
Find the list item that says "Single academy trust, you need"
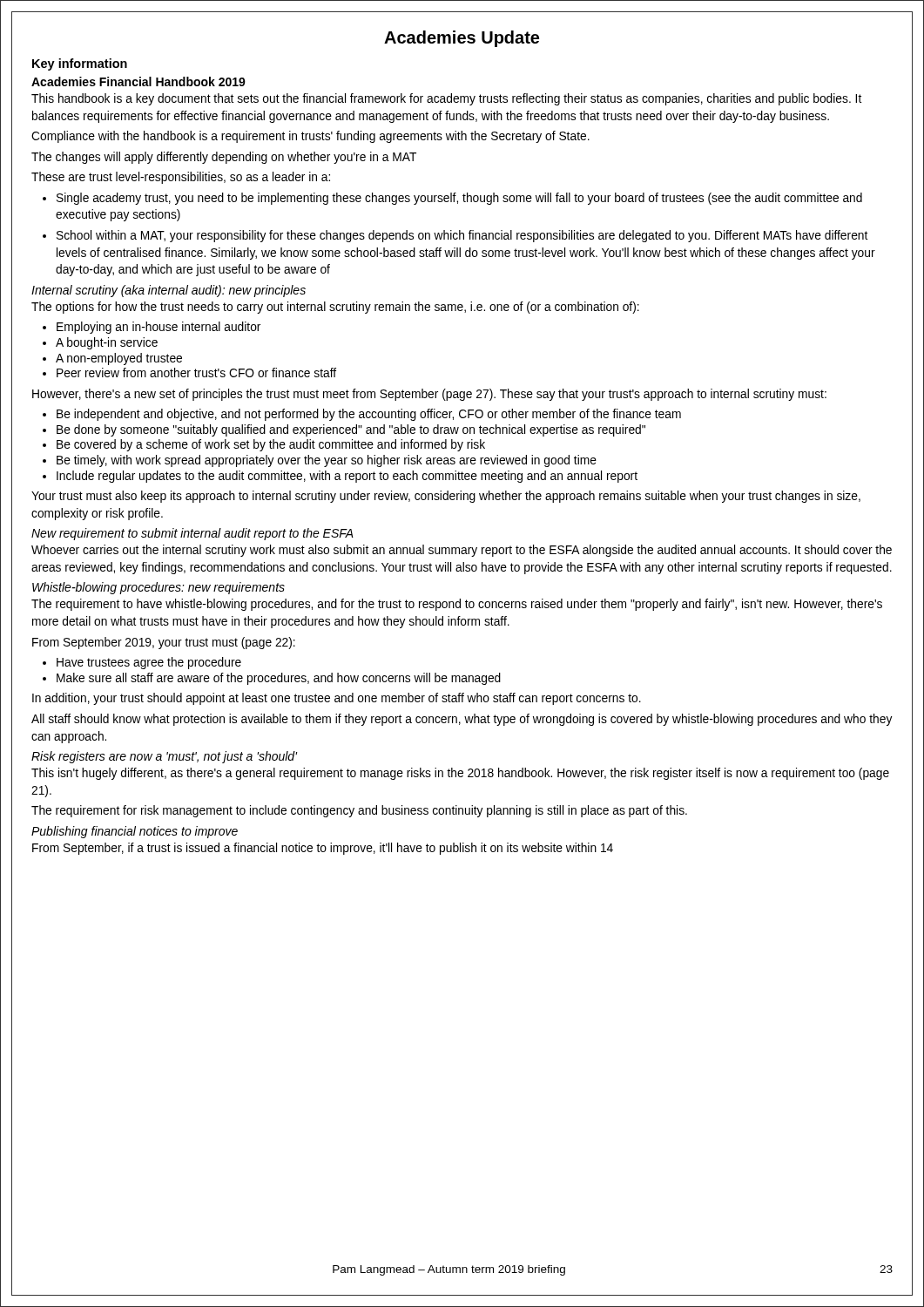point(462,207)
